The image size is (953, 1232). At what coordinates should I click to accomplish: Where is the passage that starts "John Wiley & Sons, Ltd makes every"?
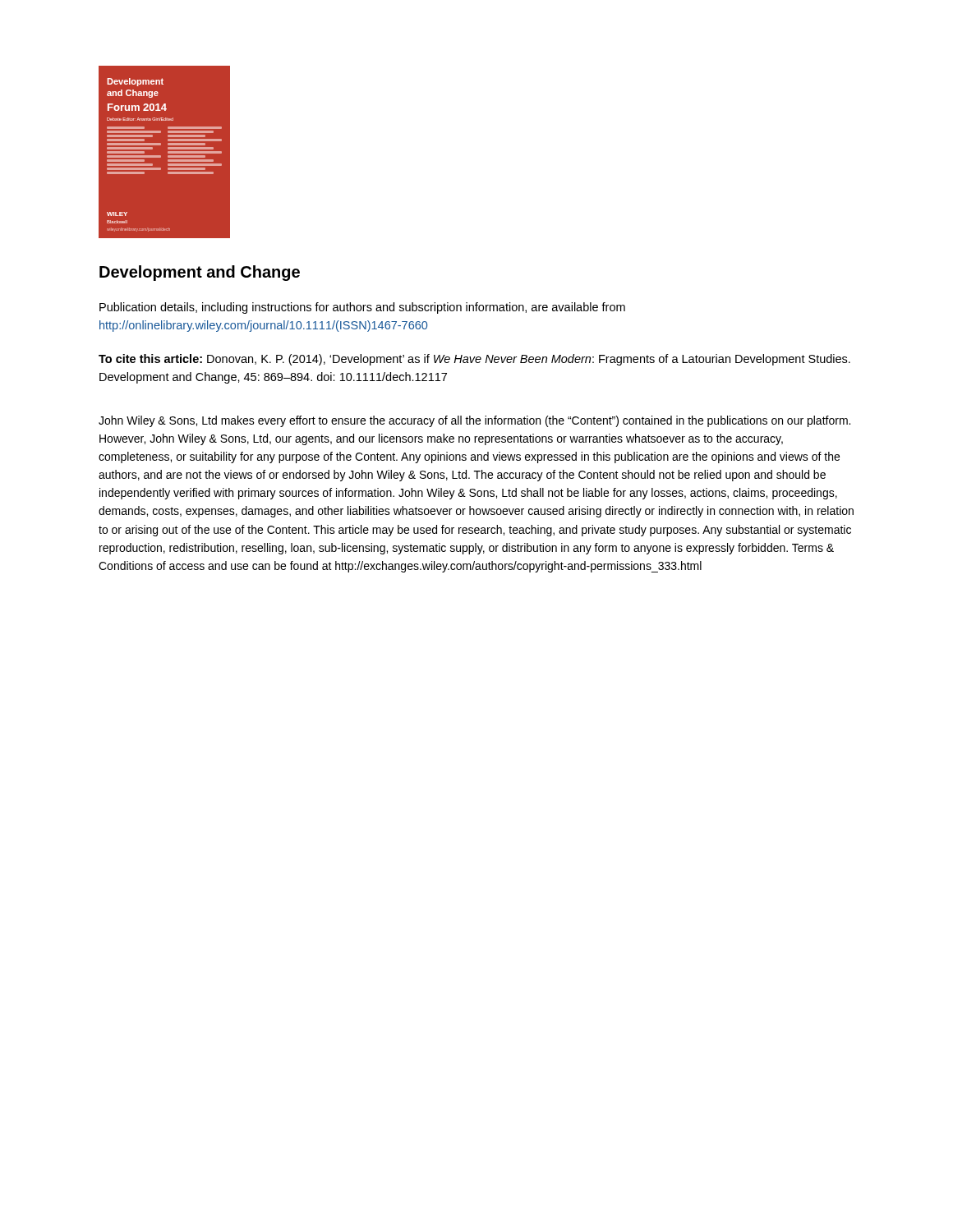pyautogui.click(x=476, y=493)
